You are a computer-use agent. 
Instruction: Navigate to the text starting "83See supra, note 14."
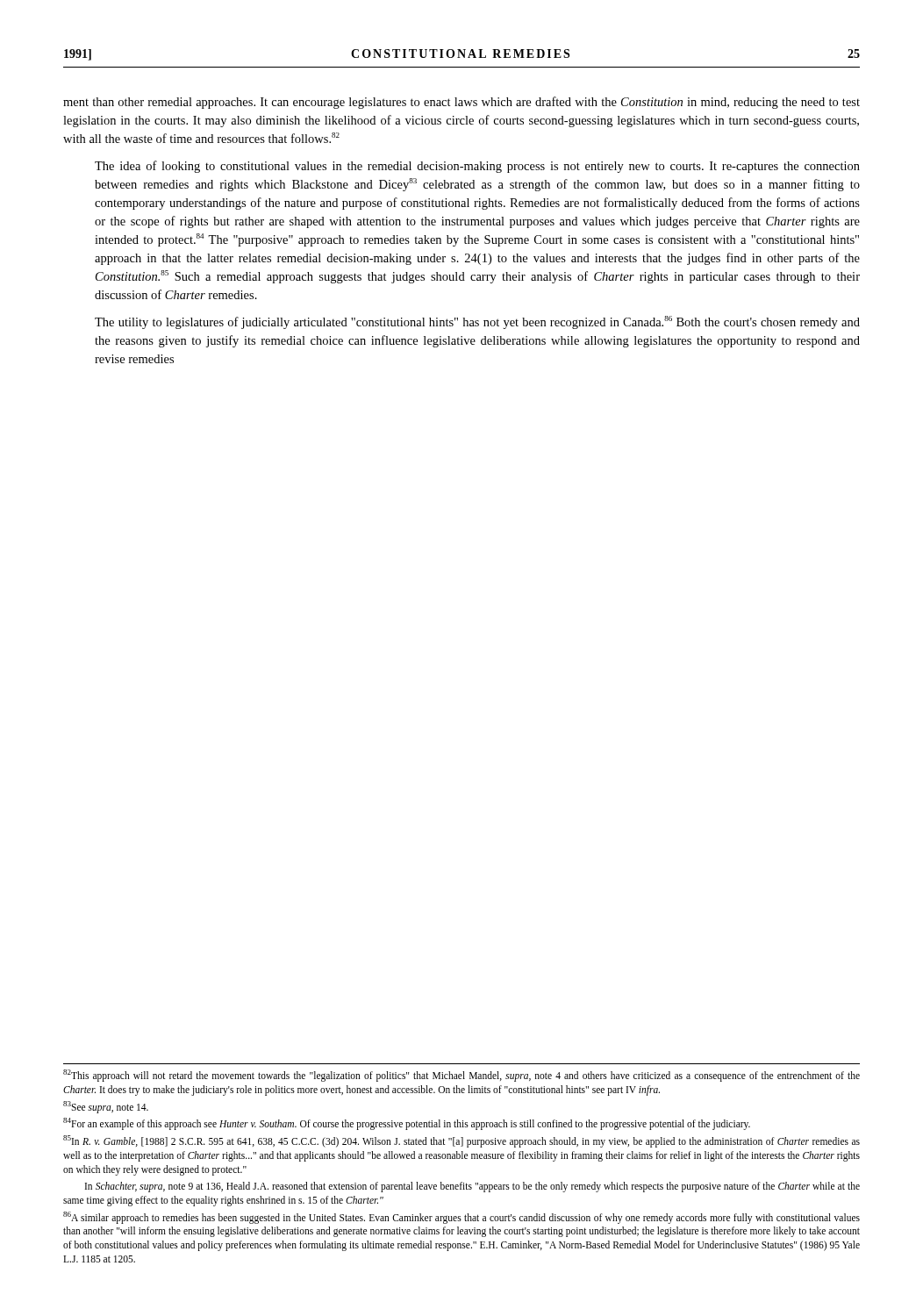pos(106,1107)
